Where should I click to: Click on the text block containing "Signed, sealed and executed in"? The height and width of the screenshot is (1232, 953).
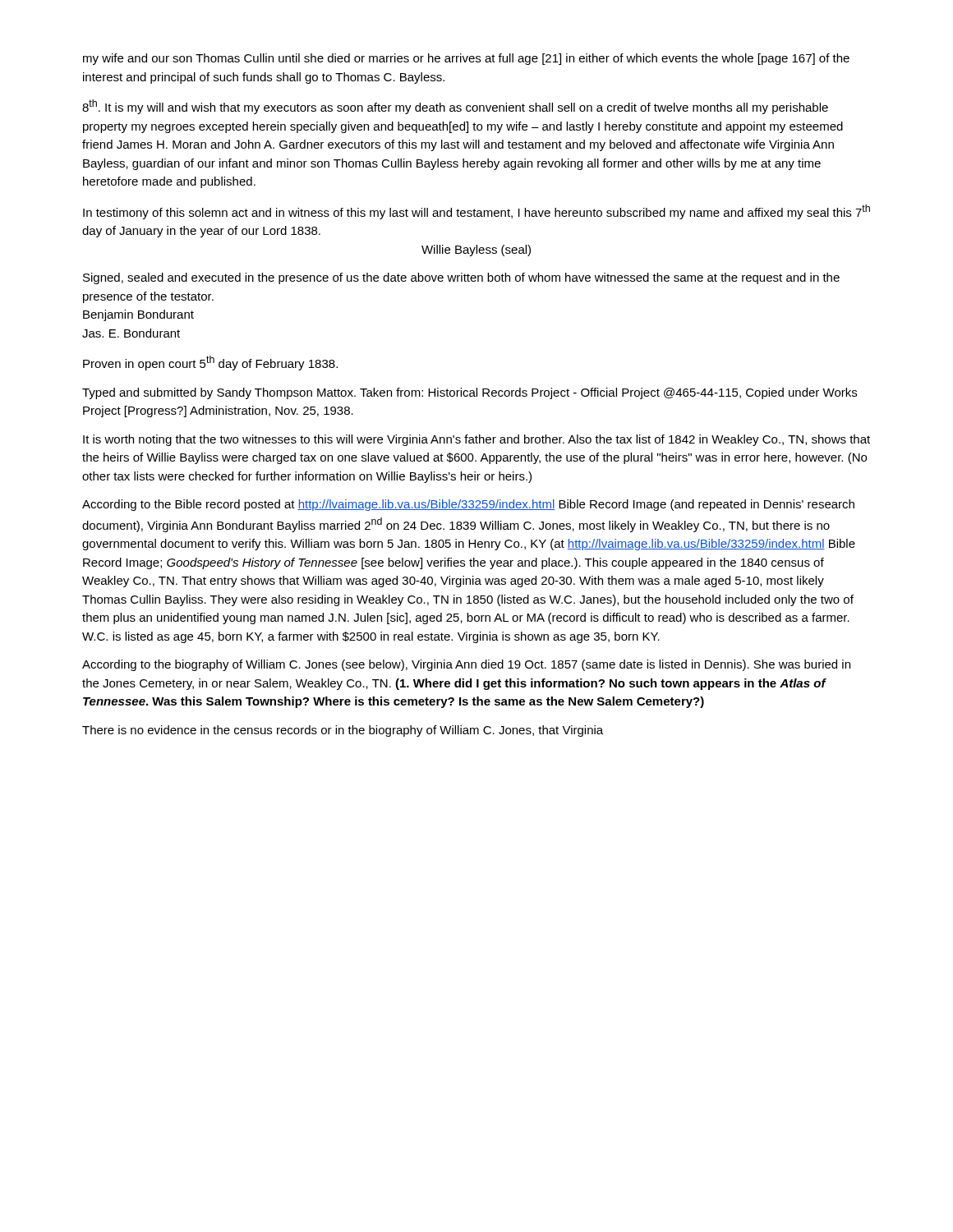click(x=461, y=278)
